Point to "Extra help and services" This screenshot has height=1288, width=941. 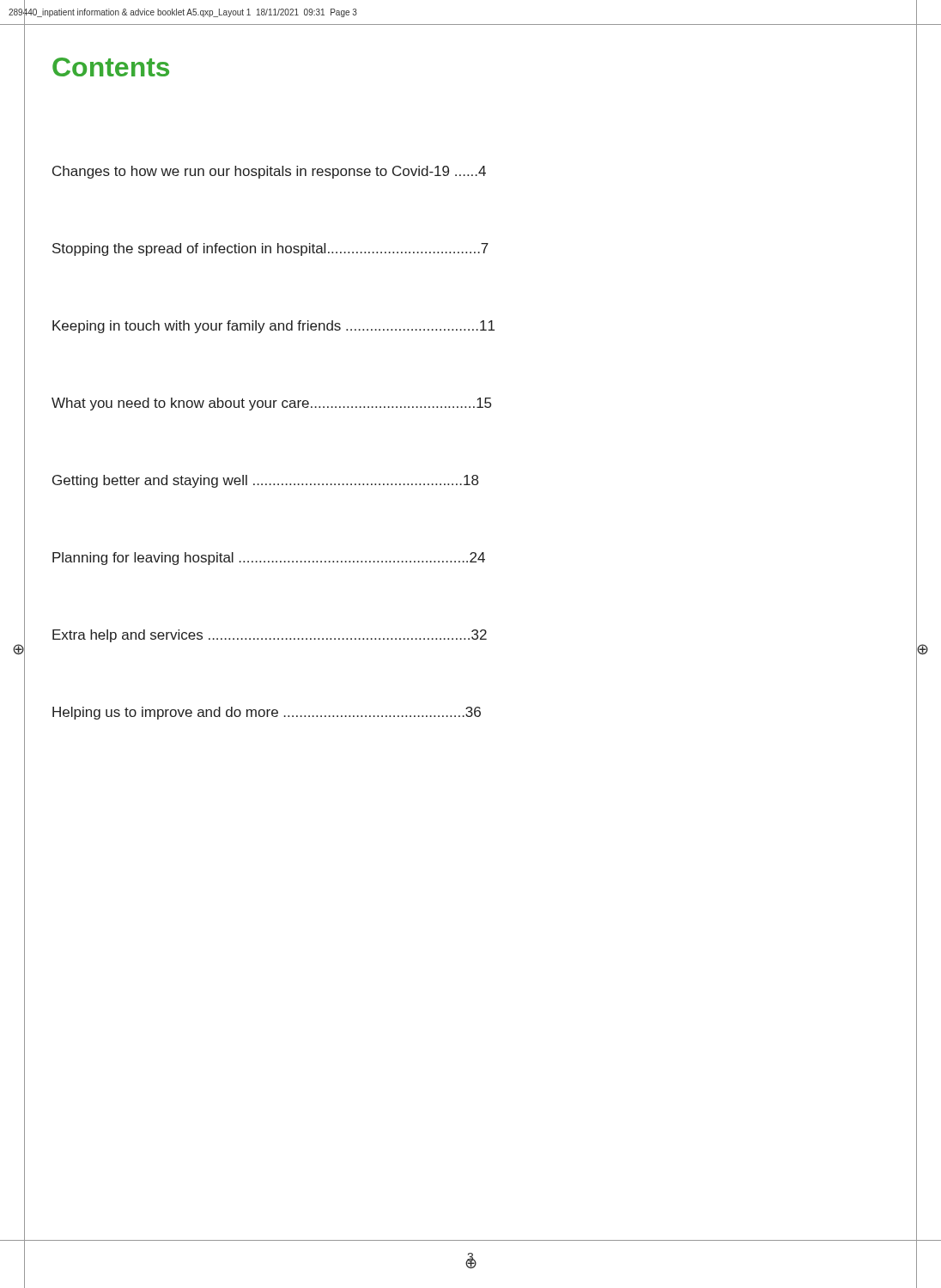[269, 635]
